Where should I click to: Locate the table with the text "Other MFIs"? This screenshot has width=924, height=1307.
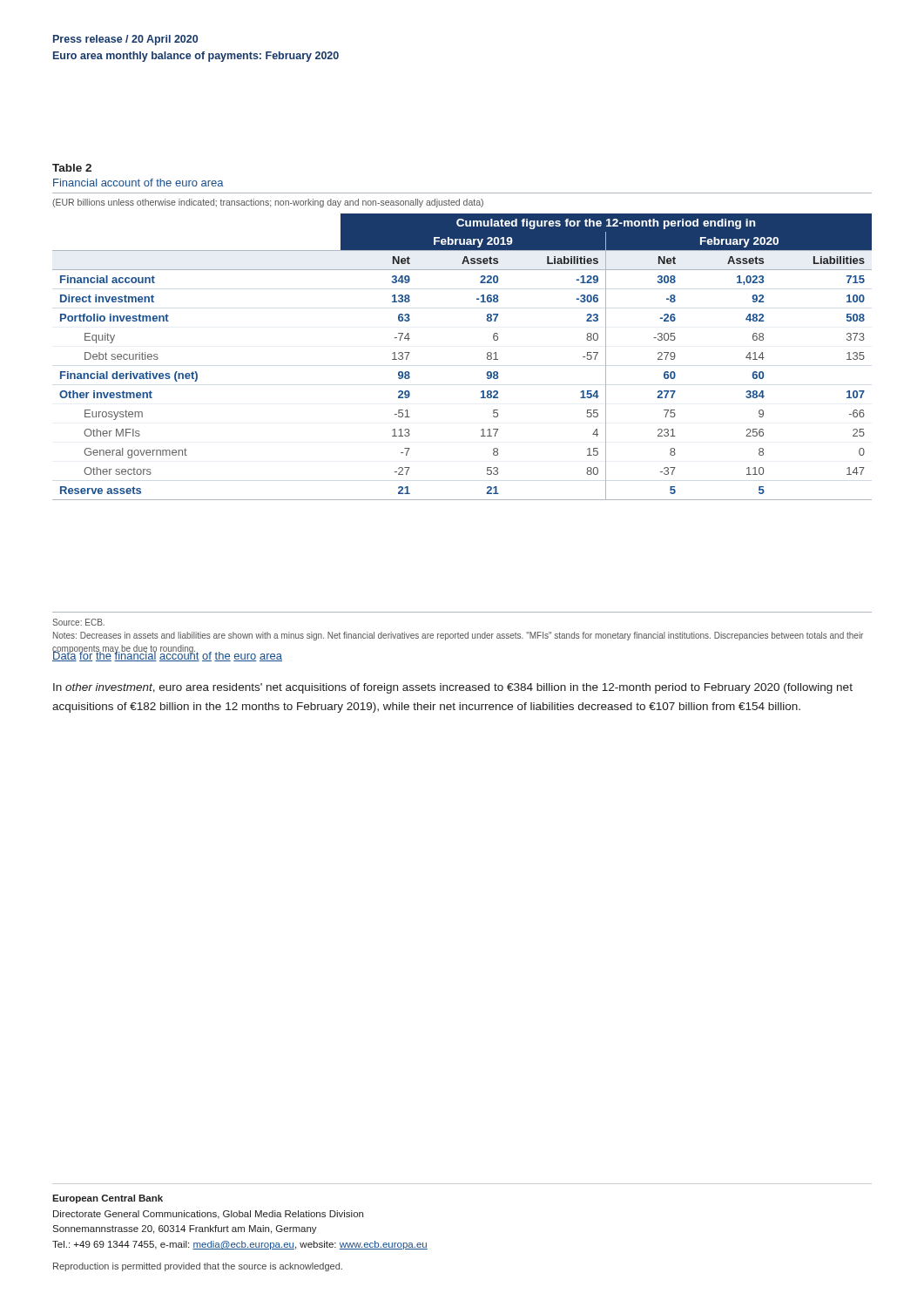(462, 357)
